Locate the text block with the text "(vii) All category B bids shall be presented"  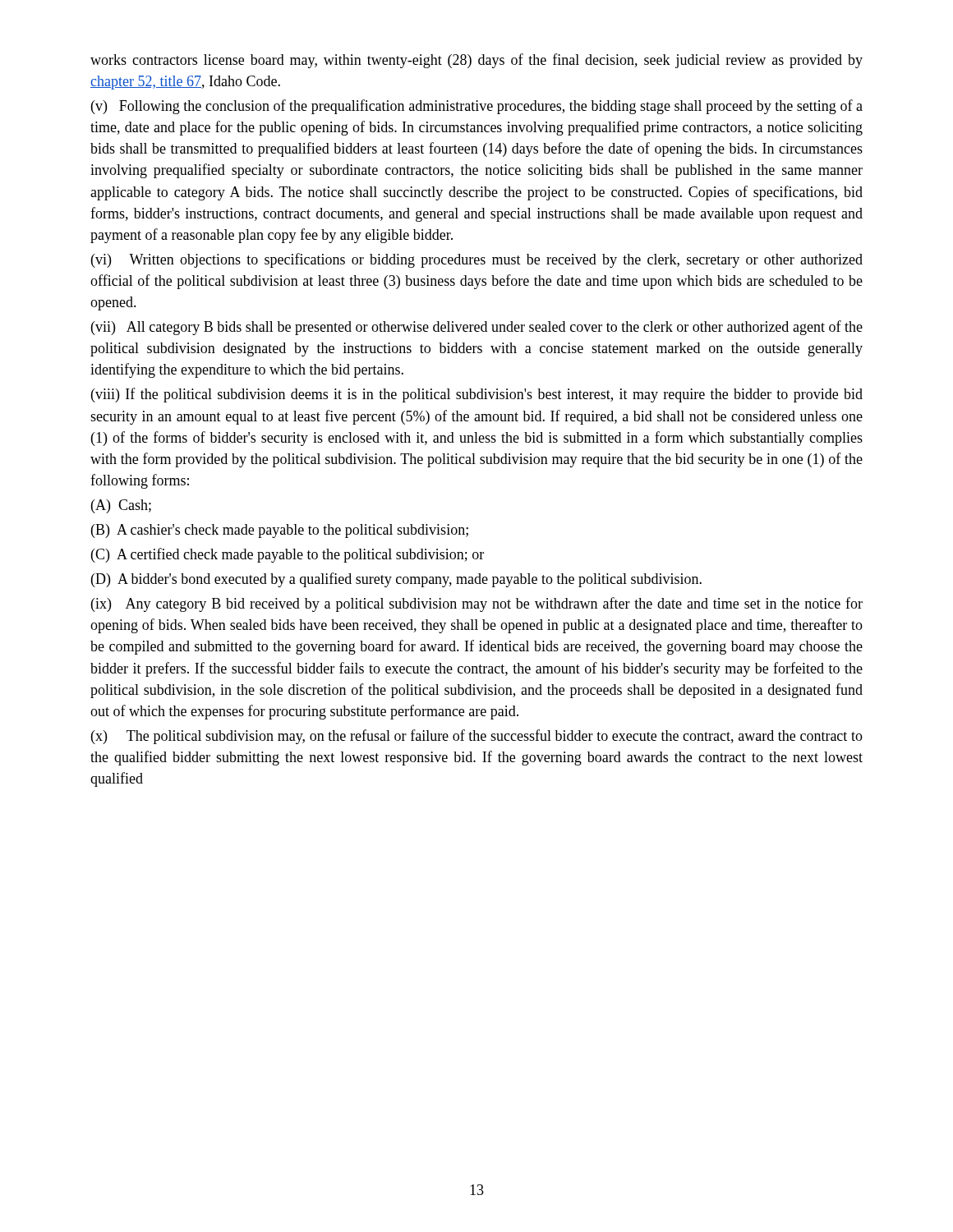[x=476, y=348]
